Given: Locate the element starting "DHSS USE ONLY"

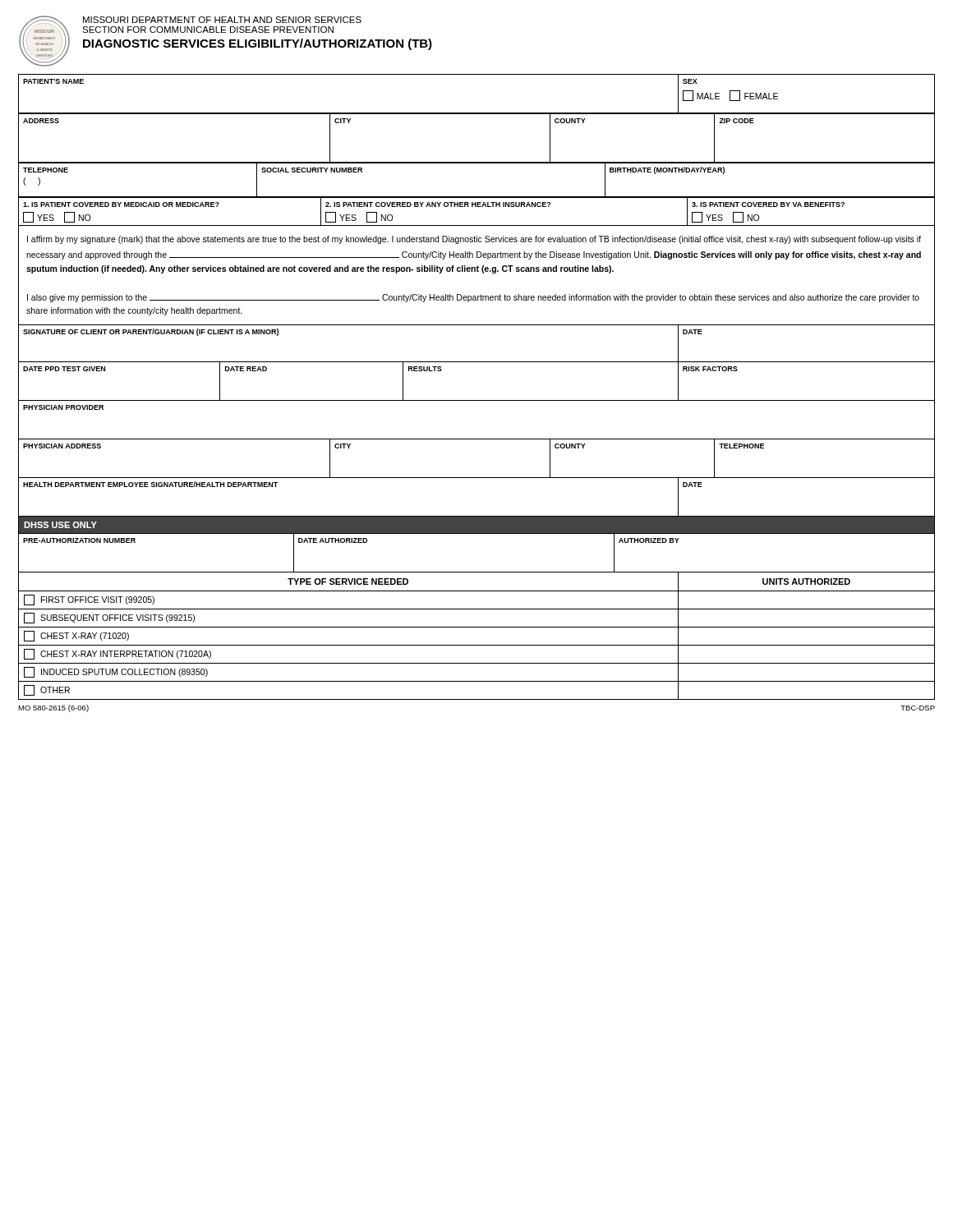Looking at the screenshot, I should pos(60,524).
